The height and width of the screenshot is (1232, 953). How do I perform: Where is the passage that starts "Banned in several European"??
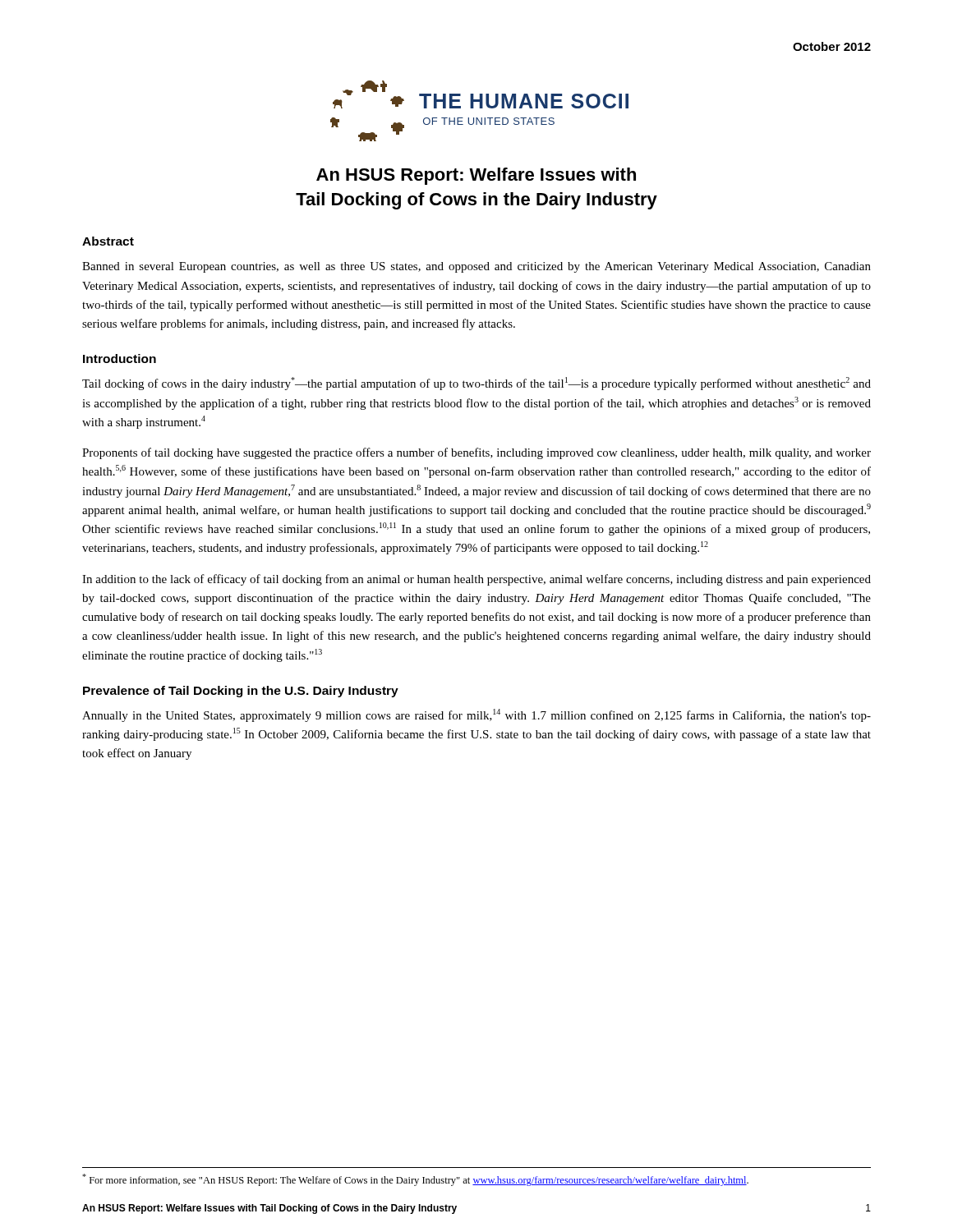(x=476, y=295)
